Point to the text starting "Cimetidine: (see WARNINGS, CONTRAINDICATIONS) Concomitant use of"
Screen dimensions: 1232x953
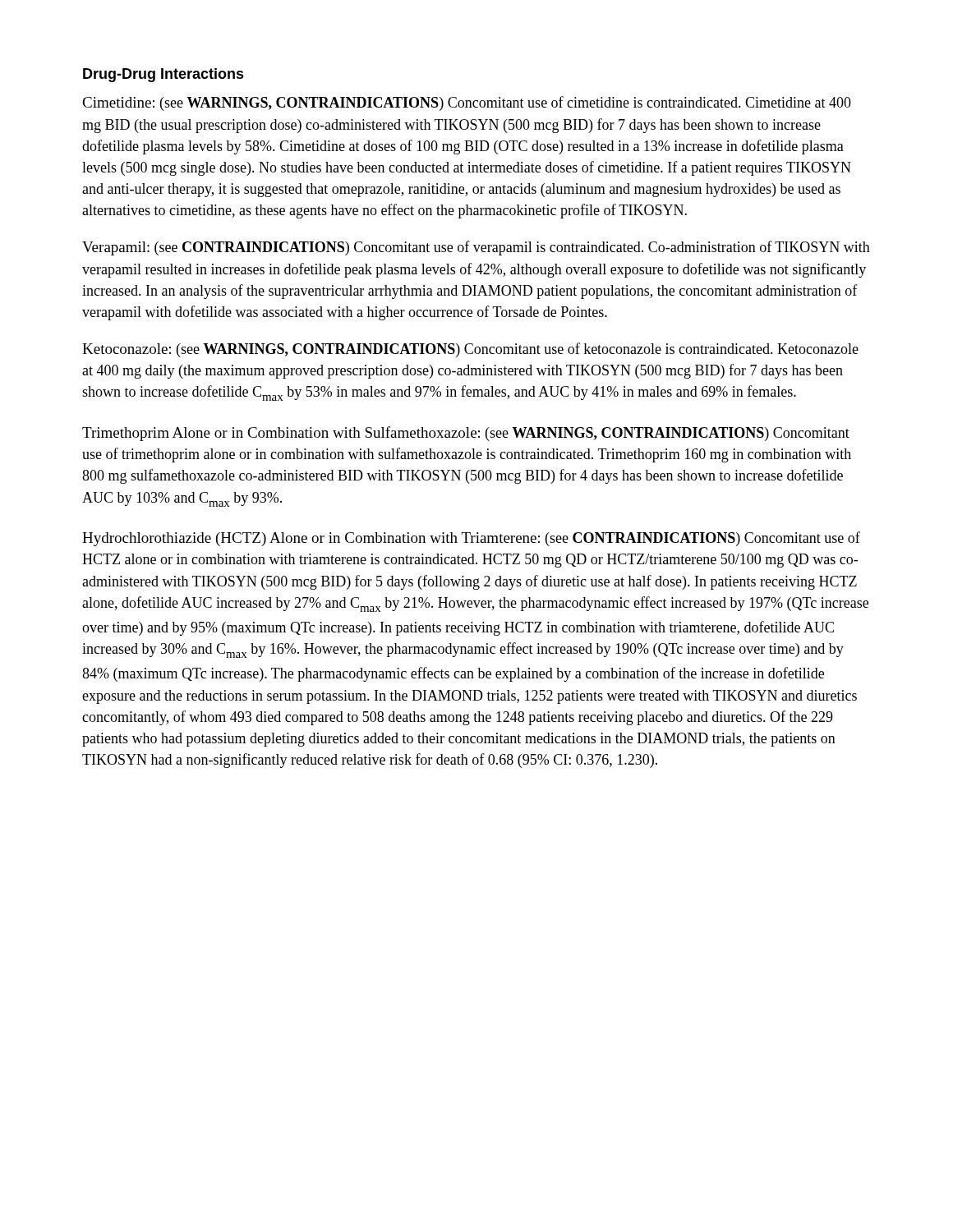coord(467,156)
